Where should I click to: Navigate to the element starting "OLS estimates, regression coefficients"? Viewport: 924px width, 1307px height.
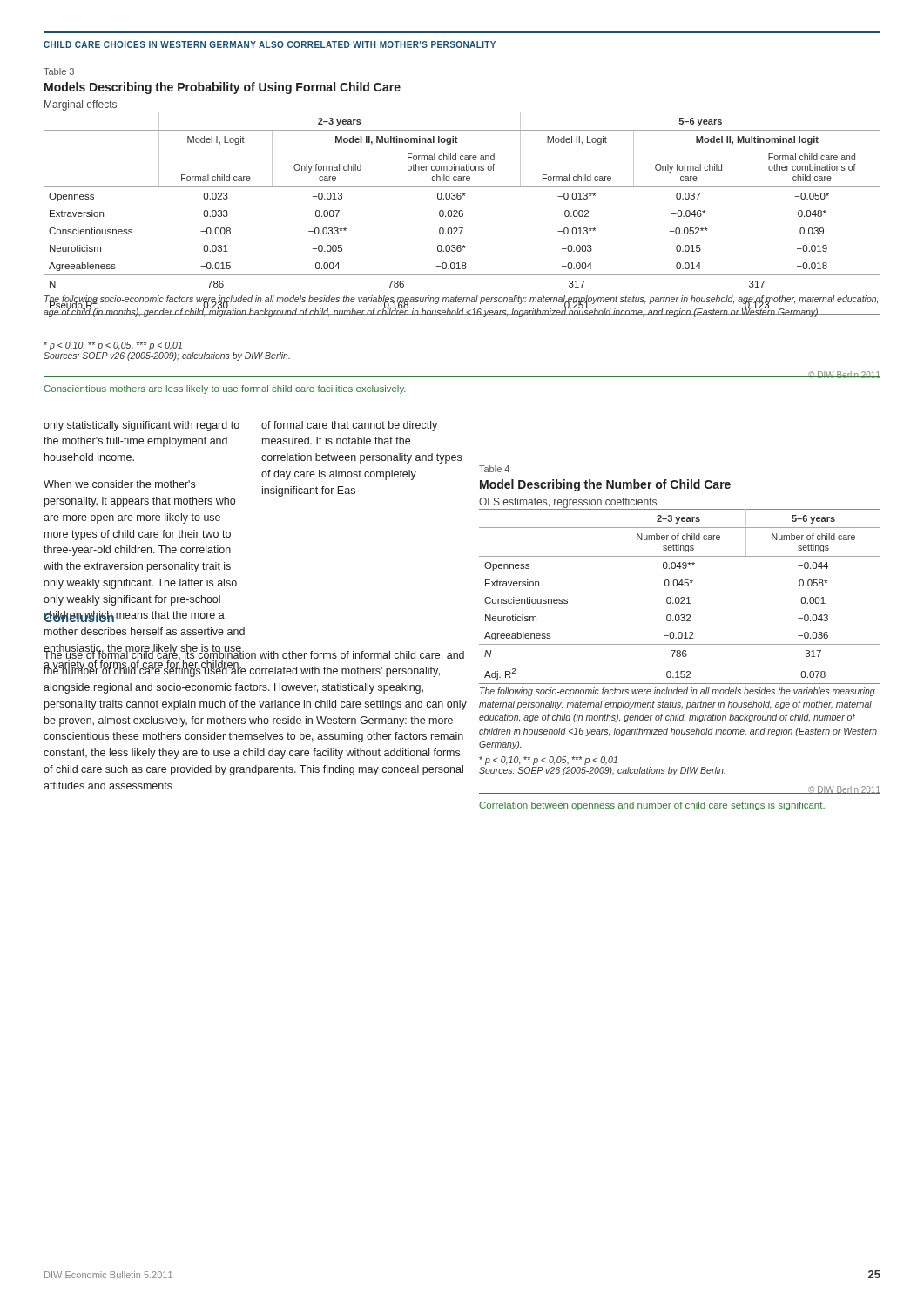(x=568, y=502)
